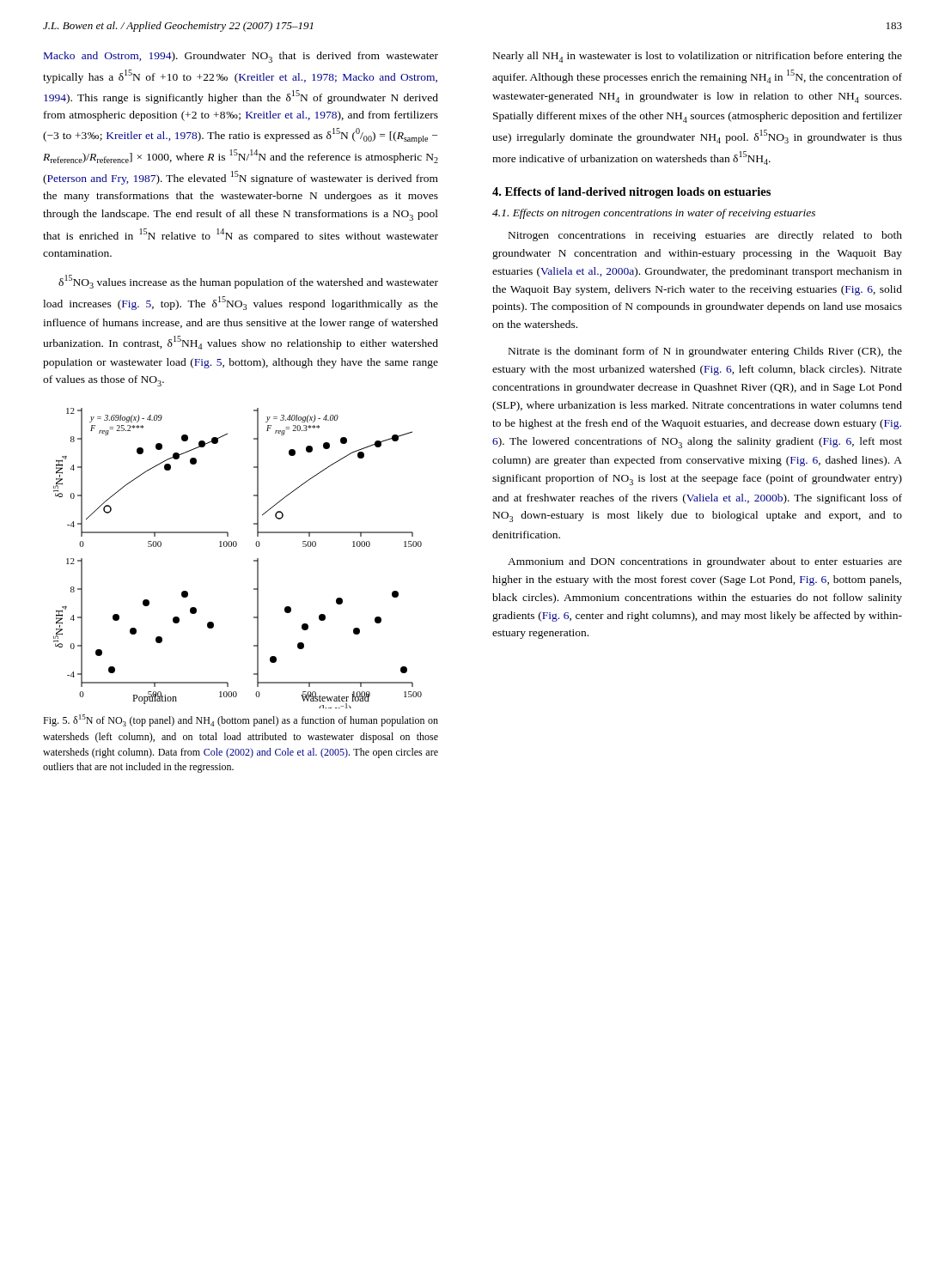The height and width of the screenshot is (1288, 945).
Task: Click a scatter plot
Action: pyautogui.click(x=241, y=554)
